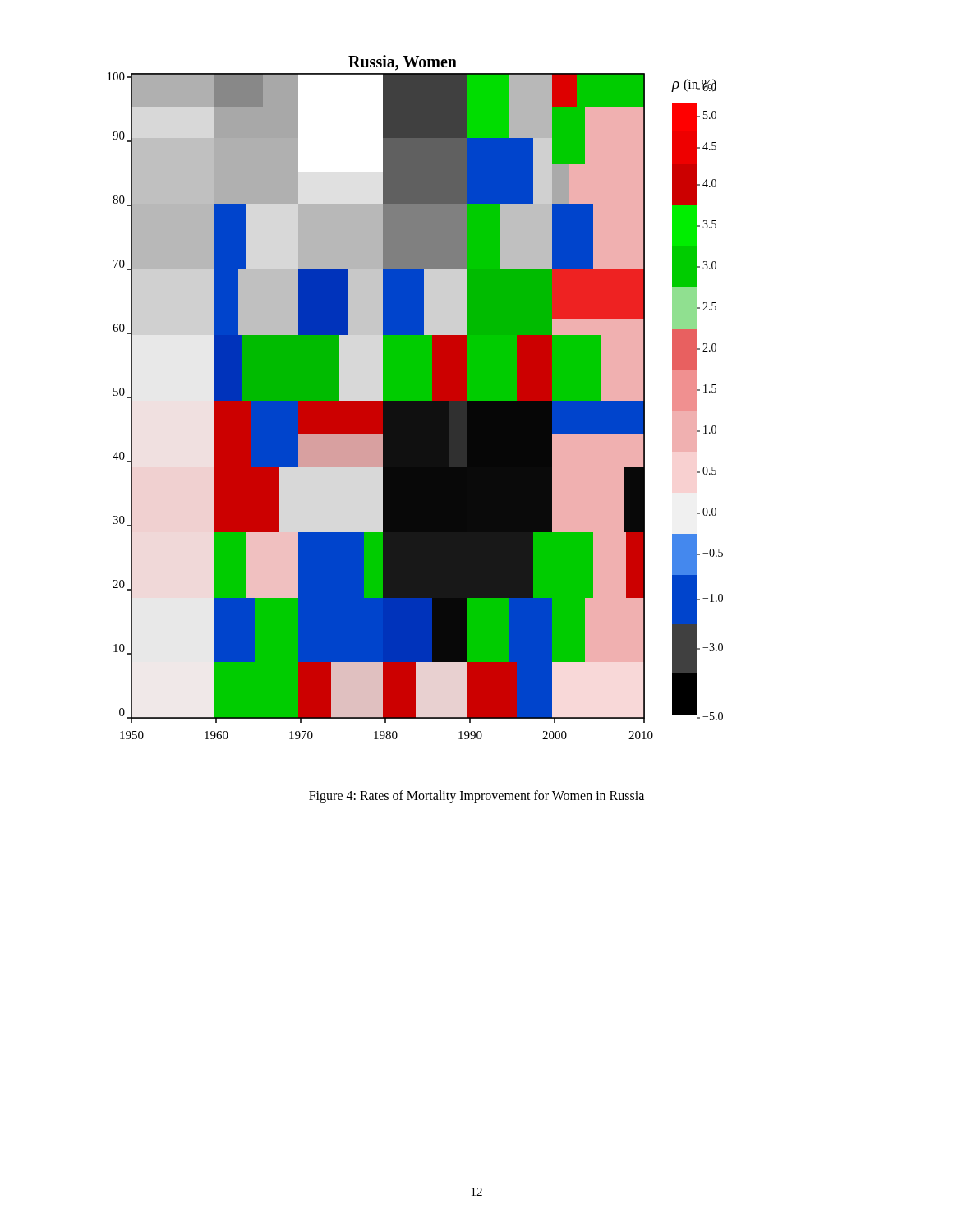Locate the caption that reads "Figure 4: Rates of Mortality"
Image resolution: width=953 pixels, height=1232 pixels.
tap(476, 795)
